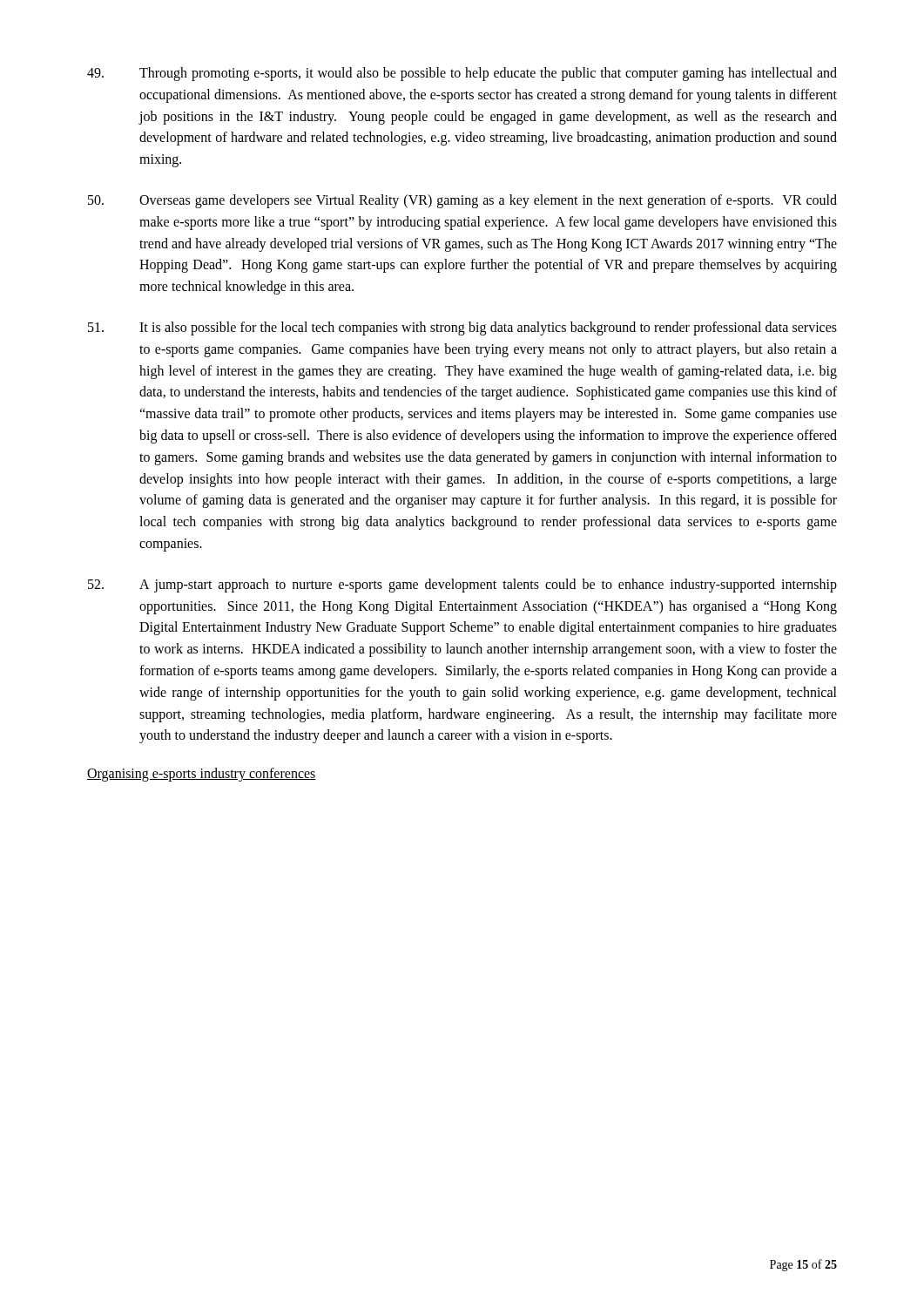Image resolution: width=924 pixels, height=1307 pixels.
Task: Select the region starting "It is also possible"
Action: click(x=462, y=436)
